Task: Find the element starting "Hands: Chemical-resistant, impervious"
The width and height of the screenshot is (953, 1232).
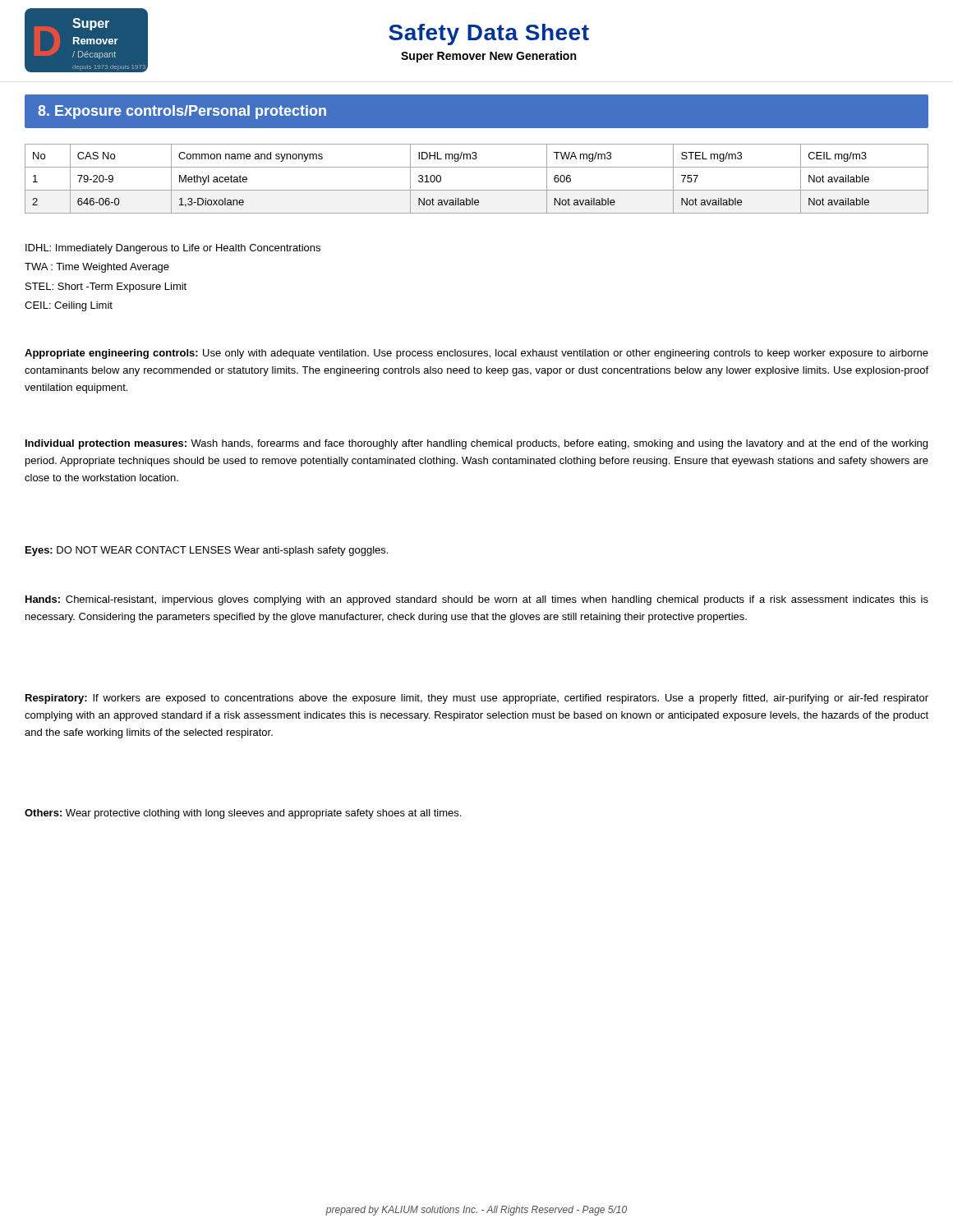Action: pos(476,608)
